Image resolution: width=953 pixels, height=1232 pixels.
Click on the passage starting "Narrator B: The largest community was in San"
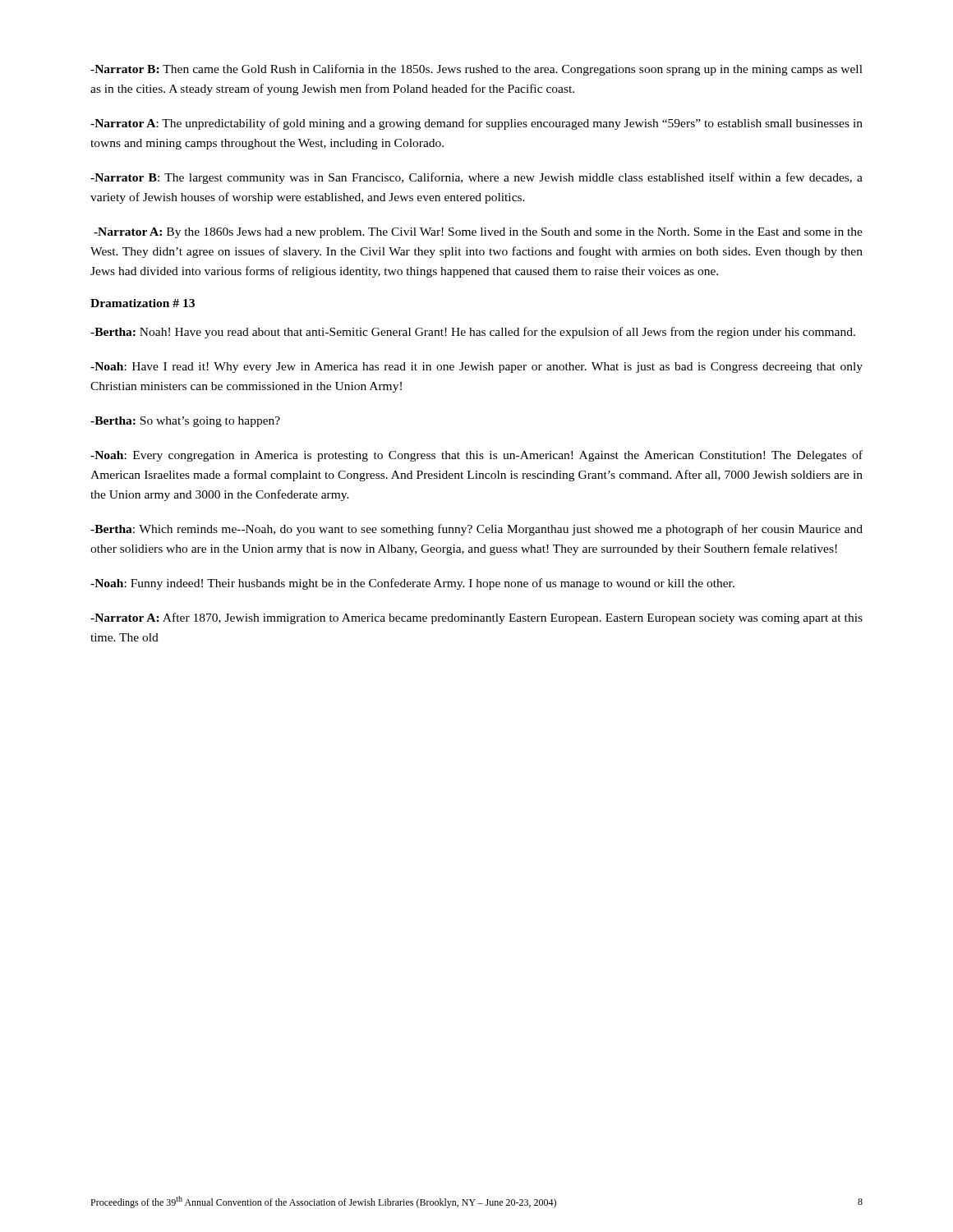point(476,187)
